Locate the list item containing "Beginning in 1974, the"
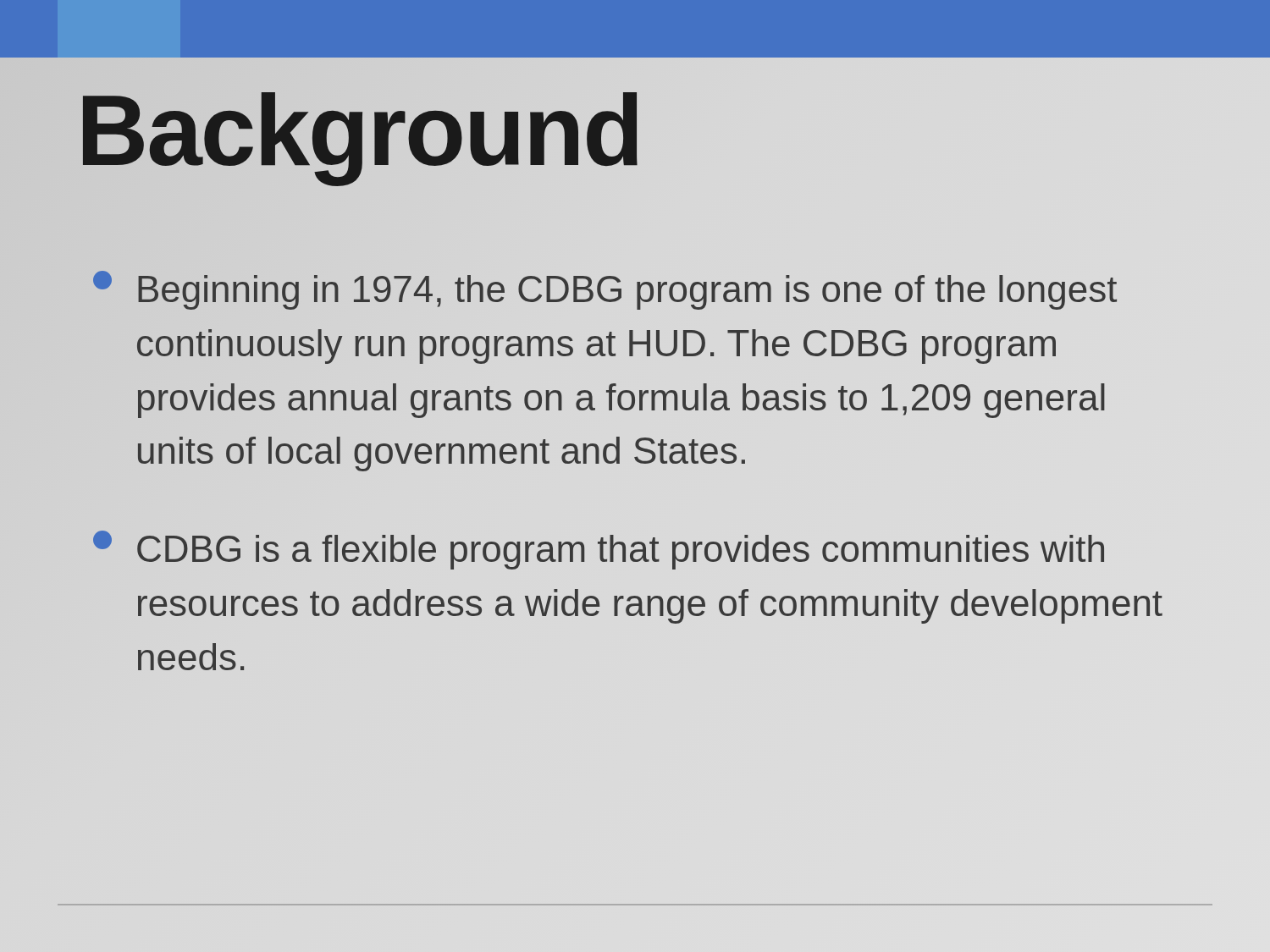This screenshot has width=1270, height=952. tap(635, 370)
